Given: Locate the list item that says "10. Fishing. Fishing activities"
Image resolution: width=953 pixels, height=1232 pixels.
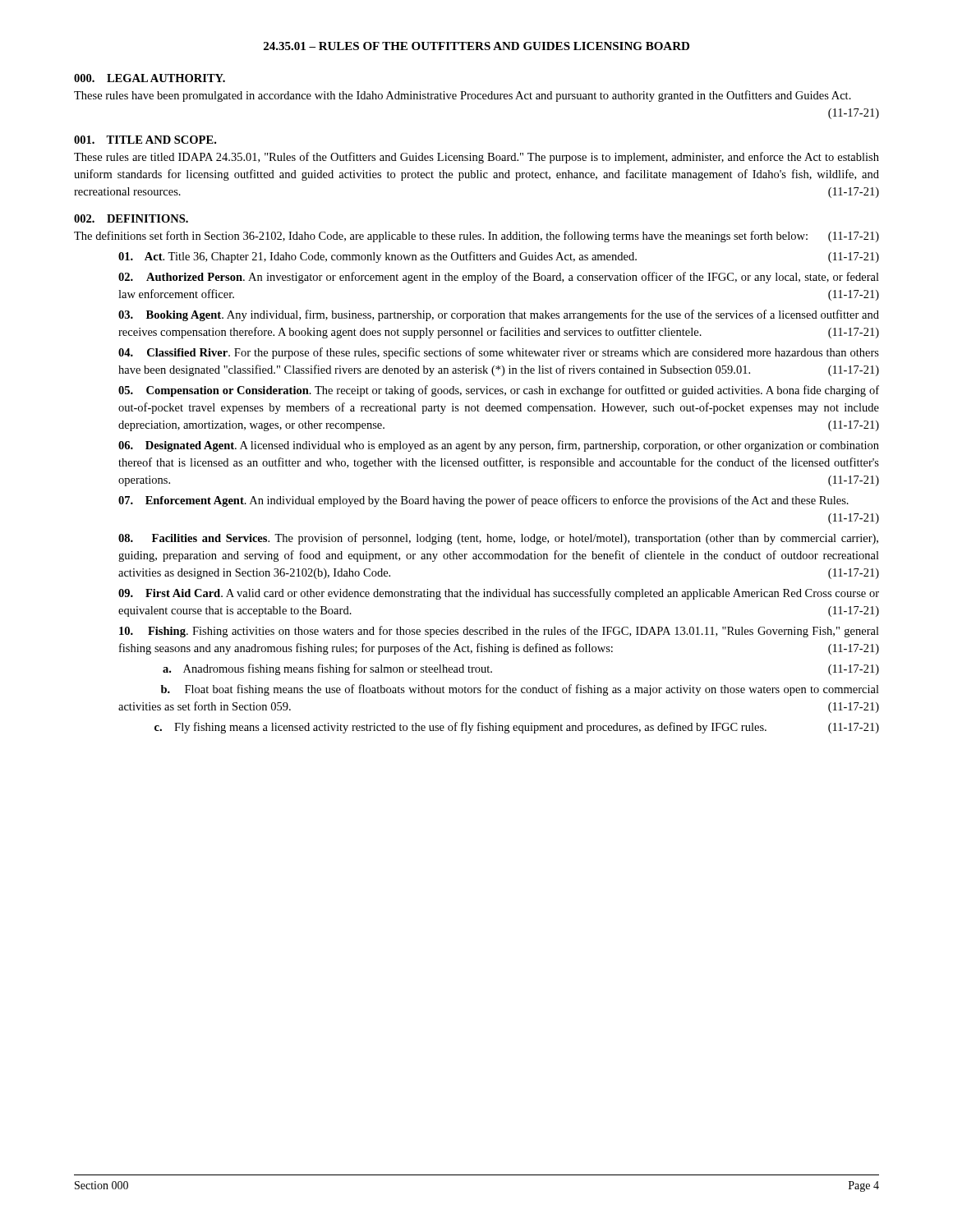Looking at the screenshot, I should click(499, 641).
